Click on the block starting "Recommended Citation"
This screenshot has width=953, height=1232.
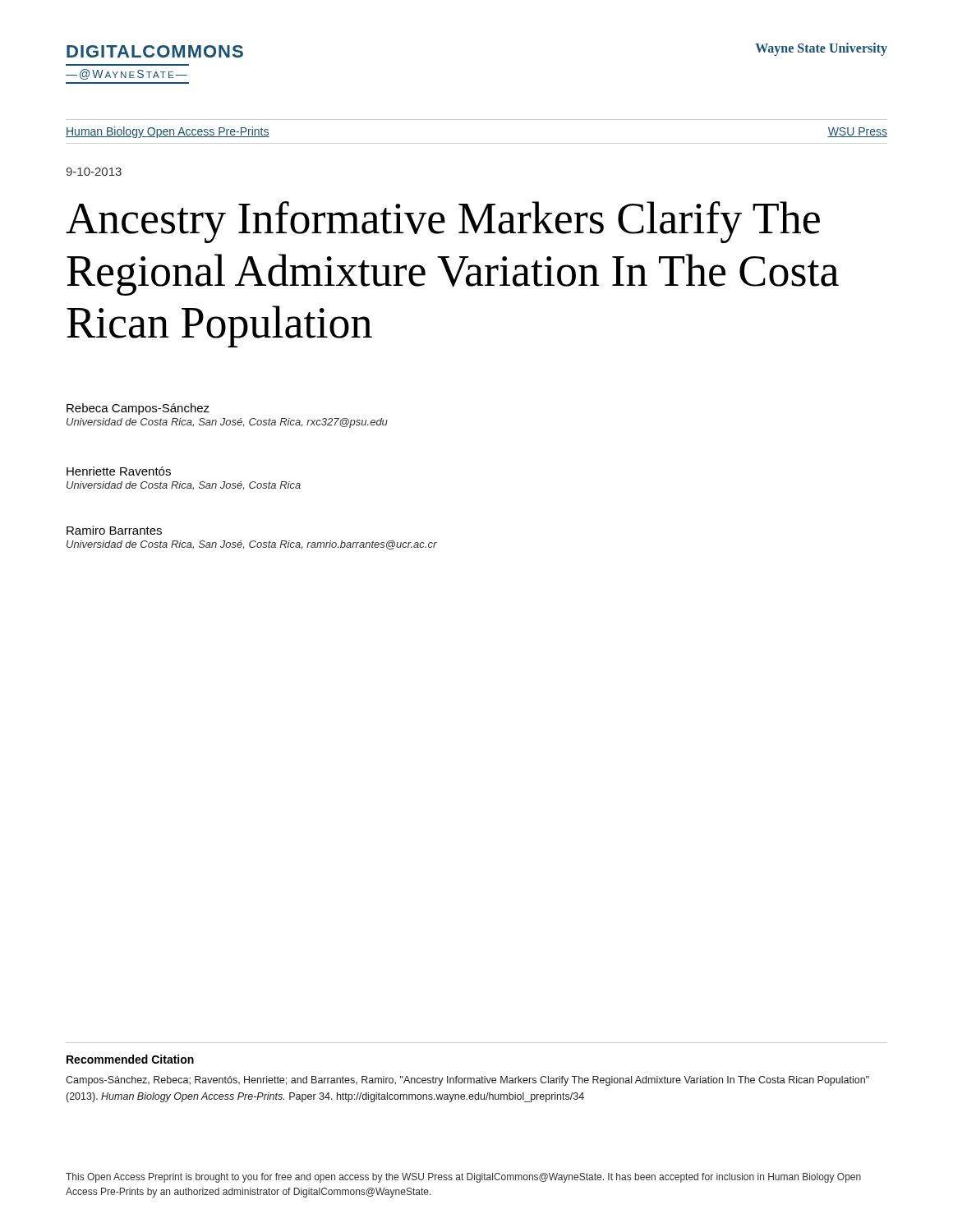pos(130,1060)
